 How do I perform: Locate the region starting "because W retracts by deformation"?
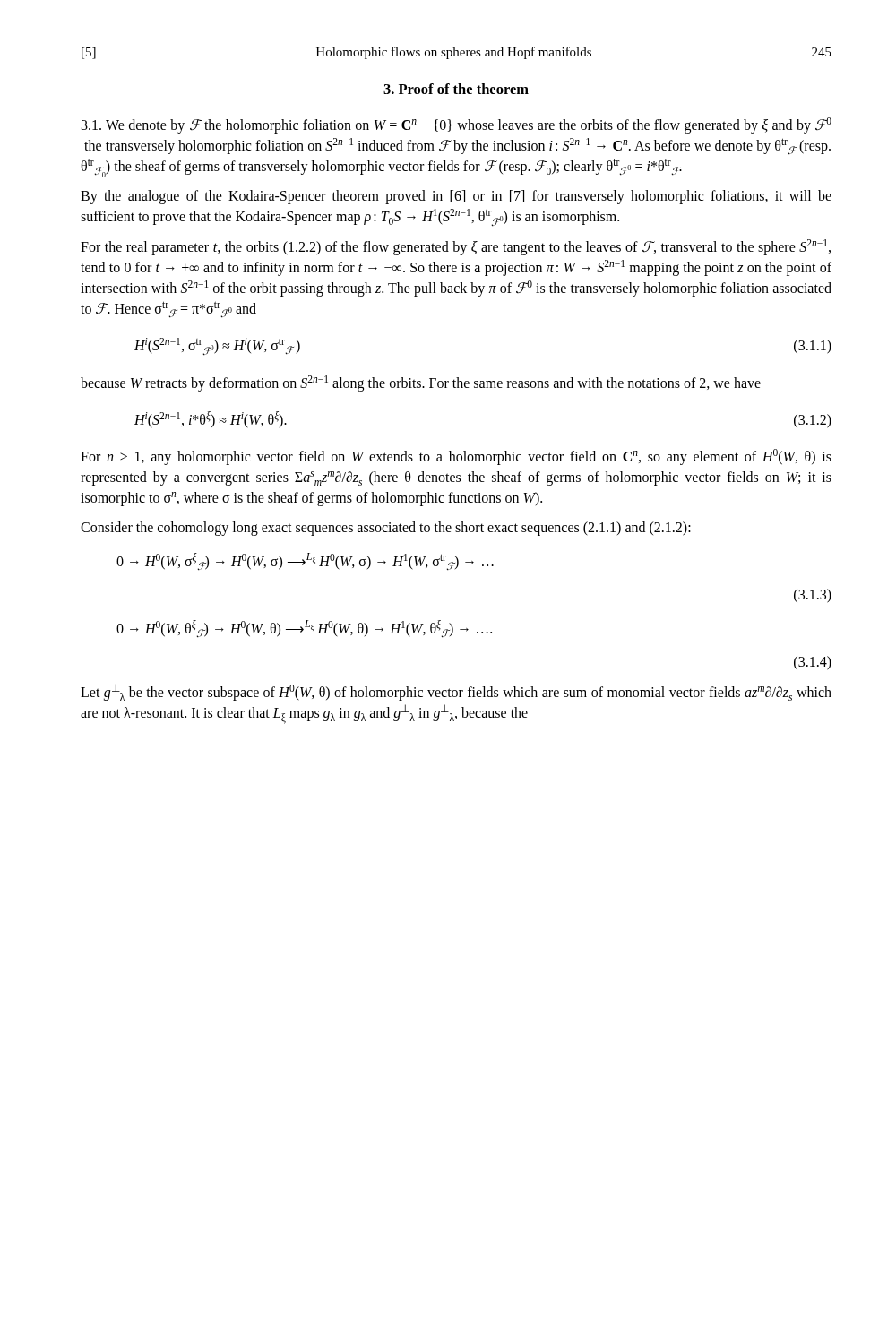(x=421, y=382)
